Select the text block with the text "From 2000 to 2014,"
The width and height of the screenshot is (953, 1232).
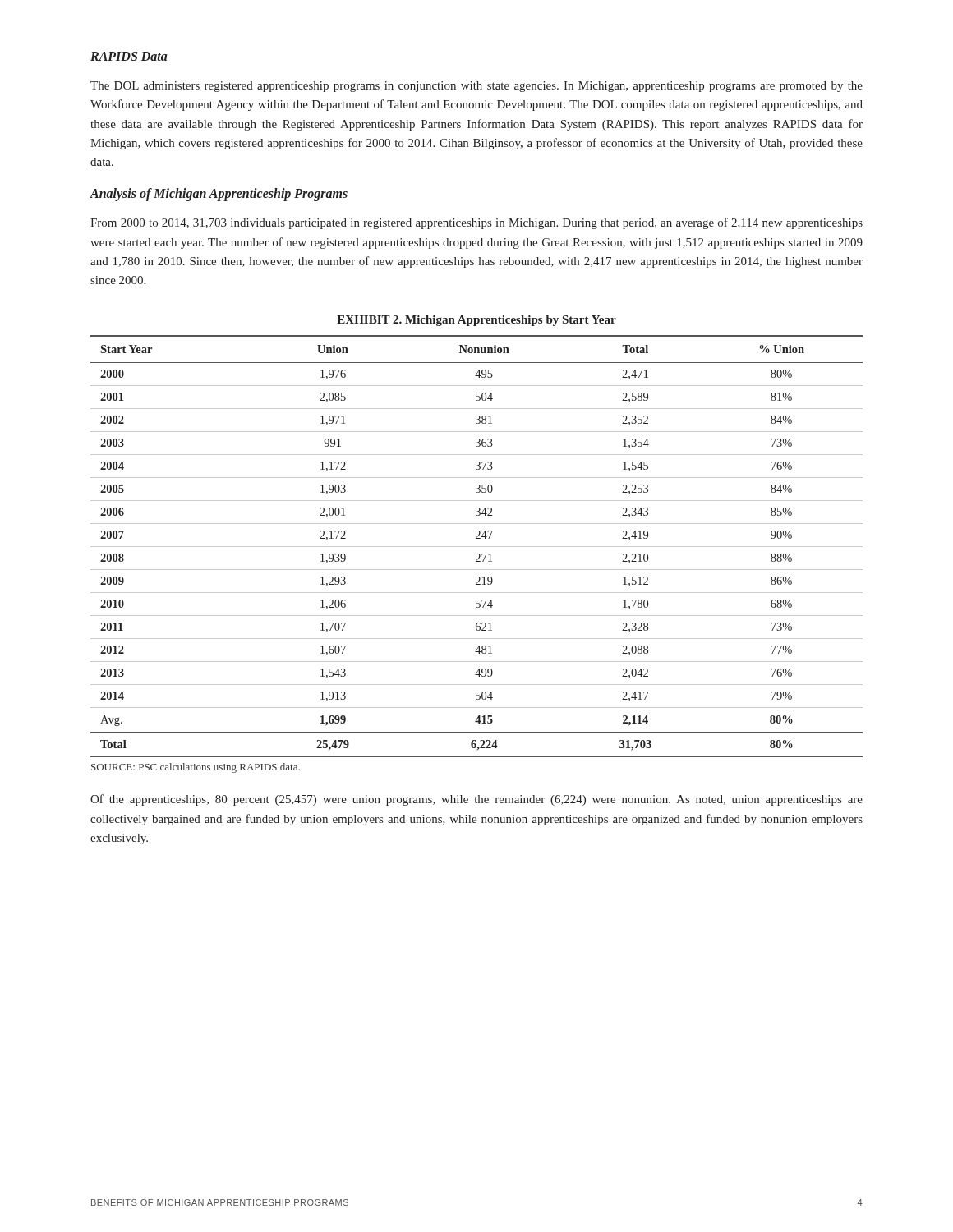(476, 252)
